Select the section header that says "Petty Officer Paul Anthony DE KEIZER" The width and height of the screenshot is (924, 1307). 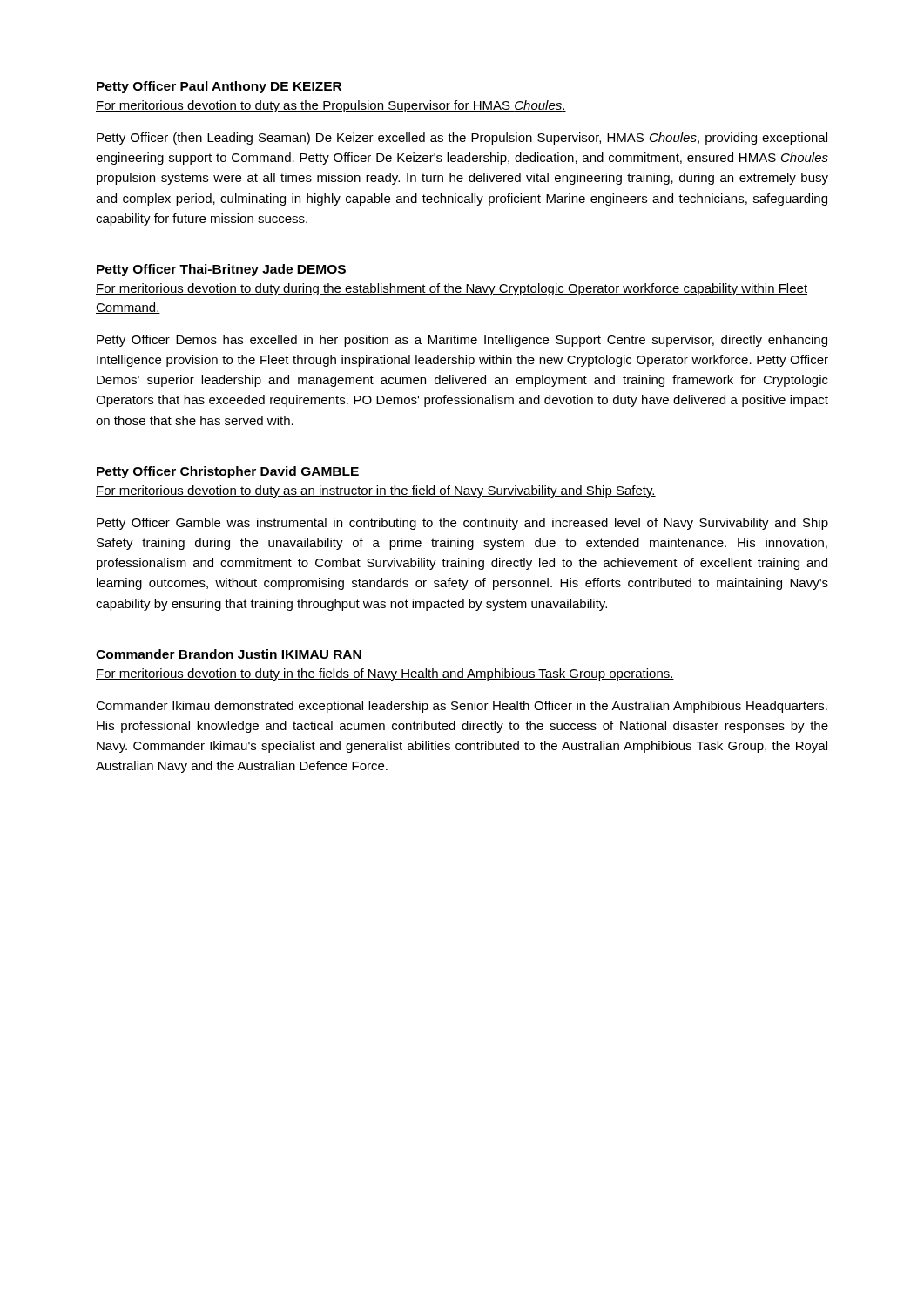219,87
